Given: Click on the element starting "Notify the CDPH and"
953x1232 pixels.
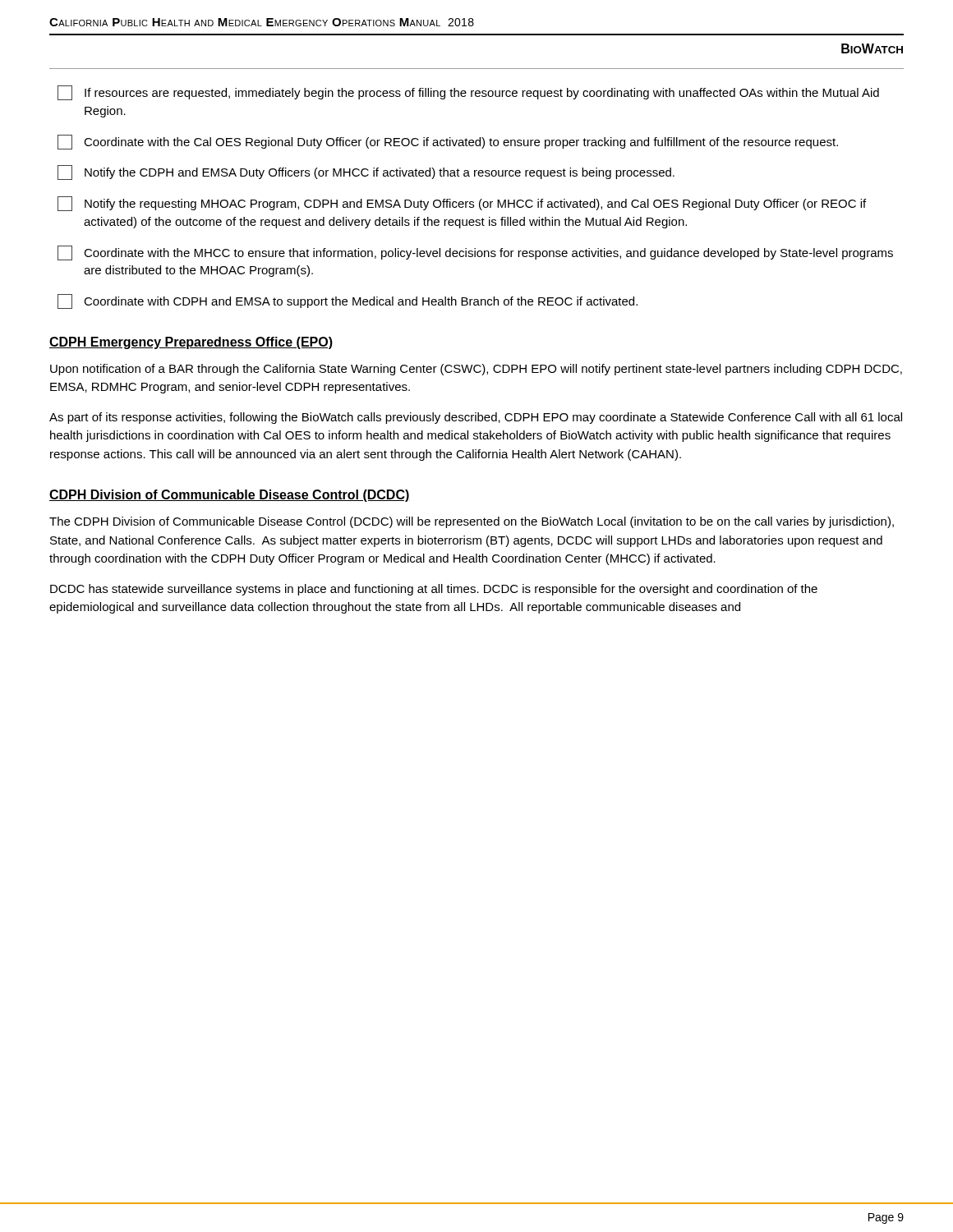Looking at the screenshot, I should pos(481,173).
